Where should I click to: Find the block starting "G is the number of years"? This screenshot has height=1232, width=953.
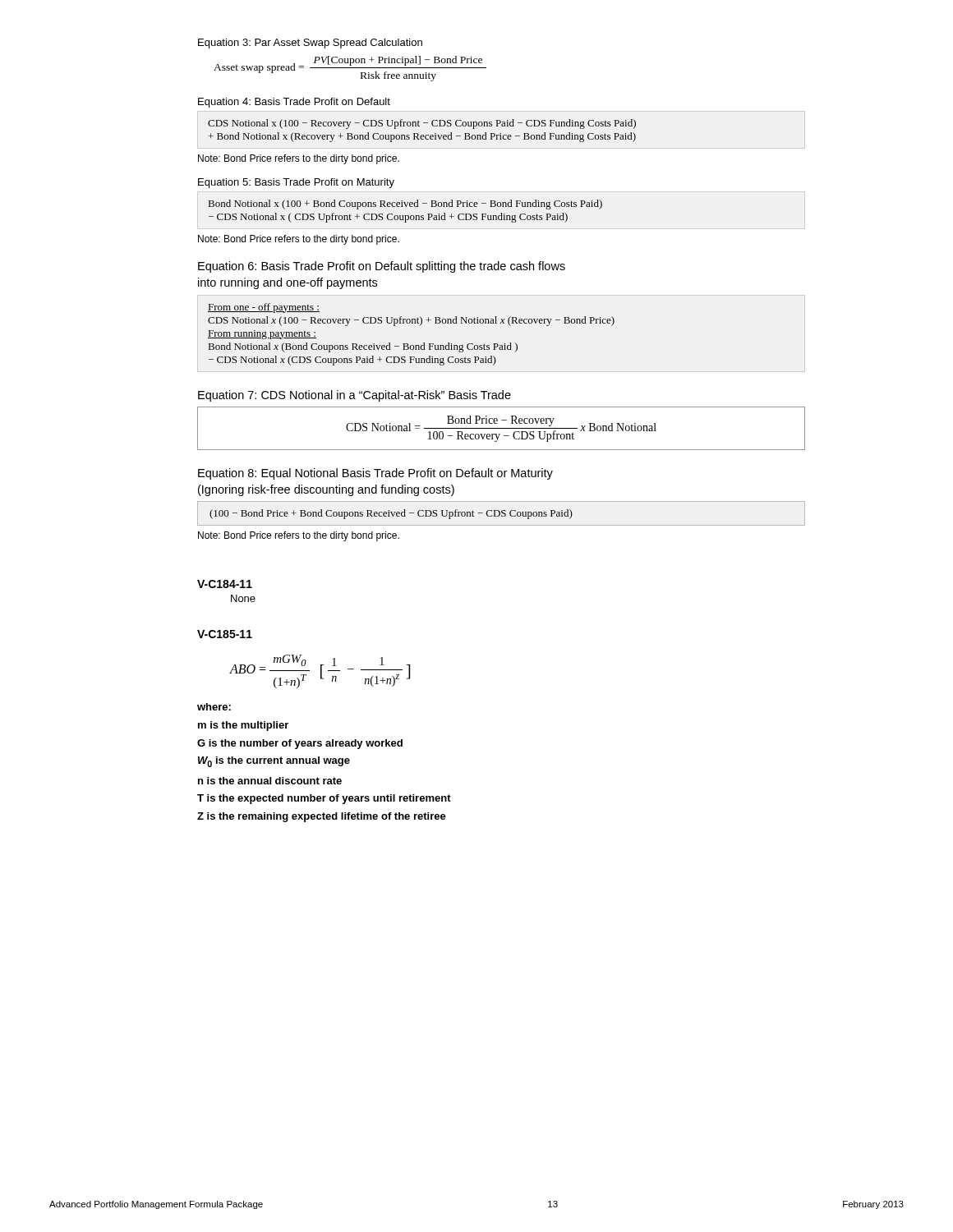coord(300,743)
